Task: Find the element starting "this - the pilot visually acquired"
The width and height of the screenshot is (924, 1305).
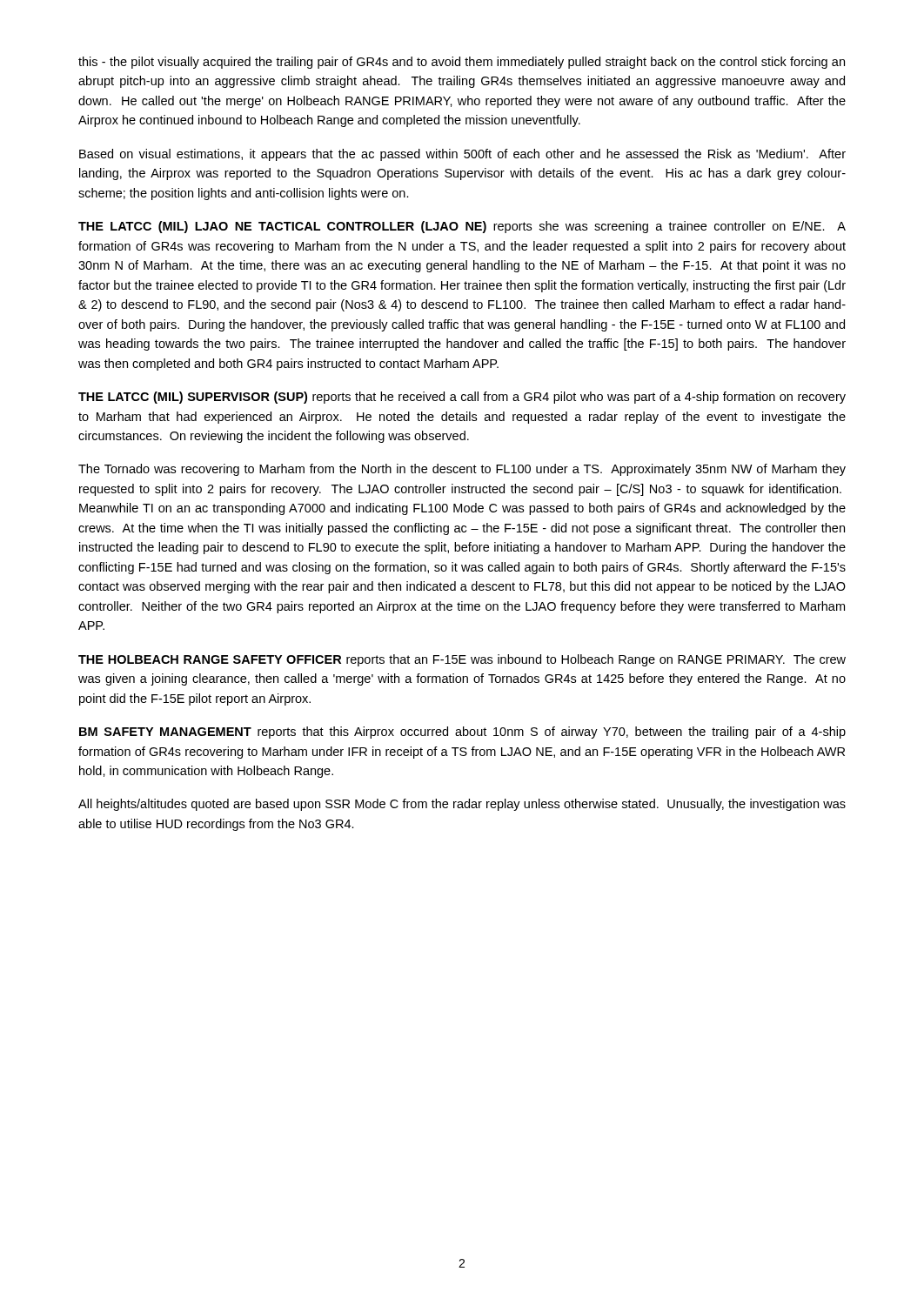Action: click(462, 91)
